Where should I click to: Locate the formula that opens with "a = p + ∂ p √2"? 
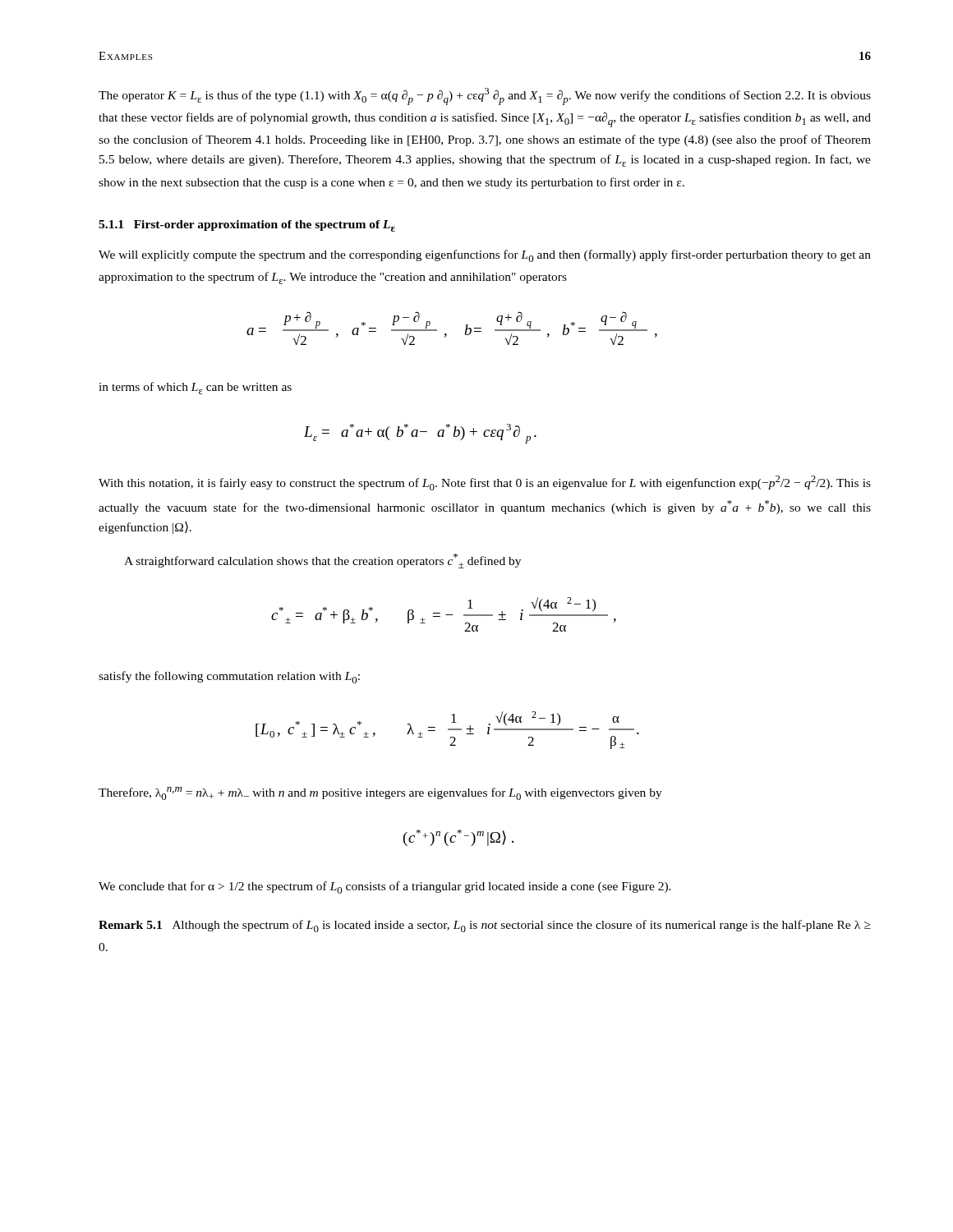point(485,328)
